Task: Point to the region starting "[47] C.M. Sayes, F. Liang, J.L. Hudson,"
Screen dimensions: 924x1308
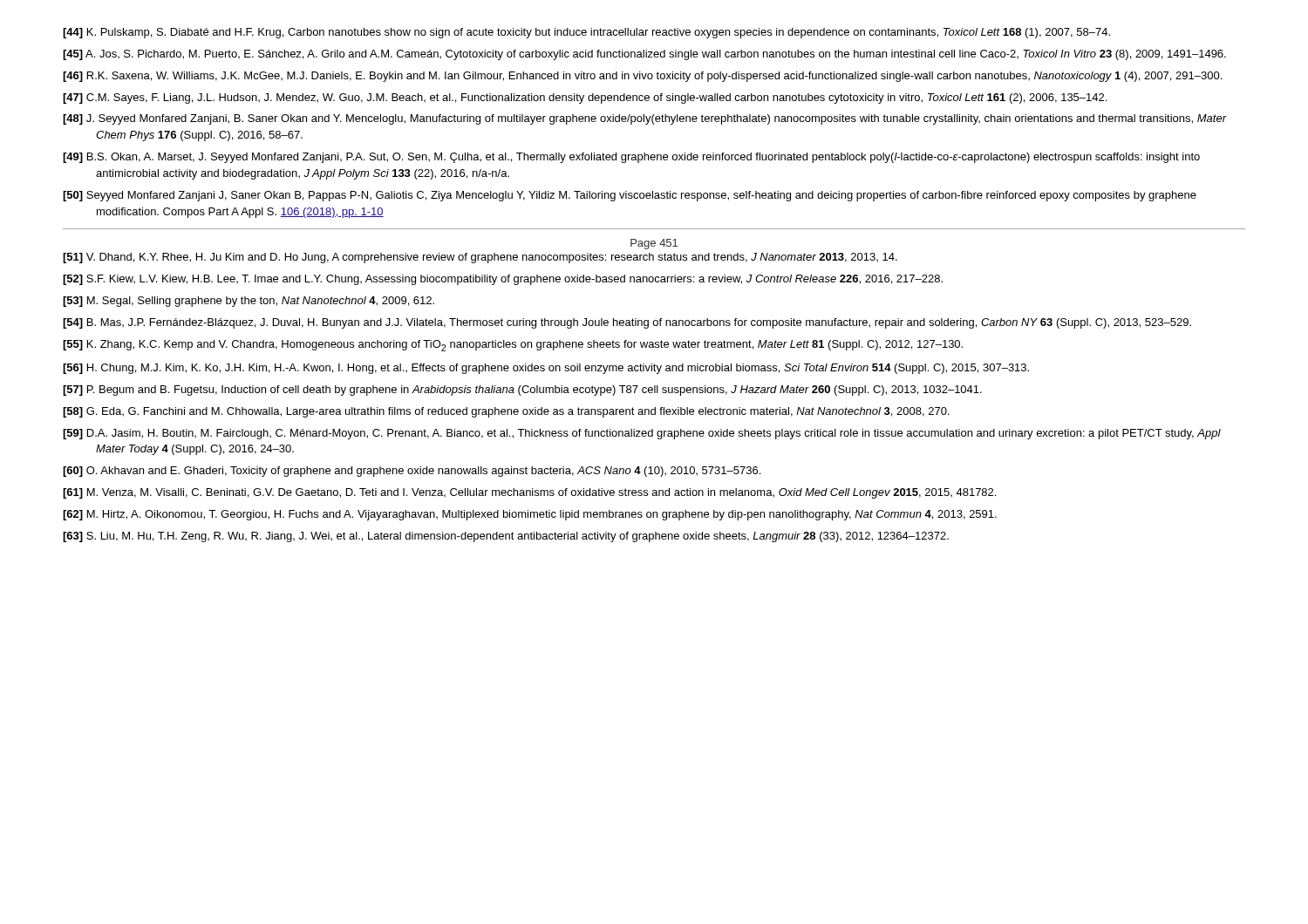Action: tap(654, 98)
